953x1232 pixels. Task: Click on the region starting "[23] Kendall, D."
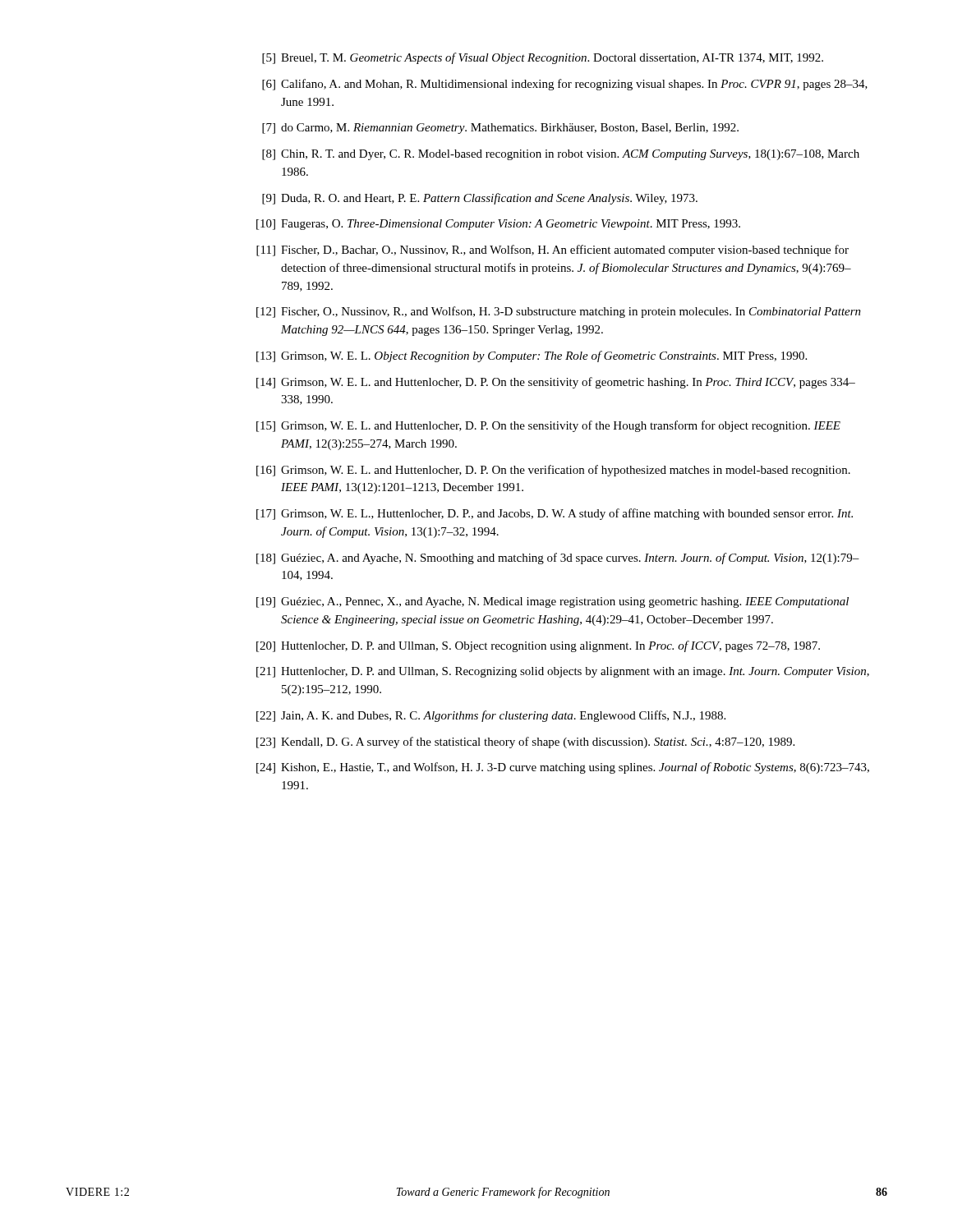tap(555, 742)
